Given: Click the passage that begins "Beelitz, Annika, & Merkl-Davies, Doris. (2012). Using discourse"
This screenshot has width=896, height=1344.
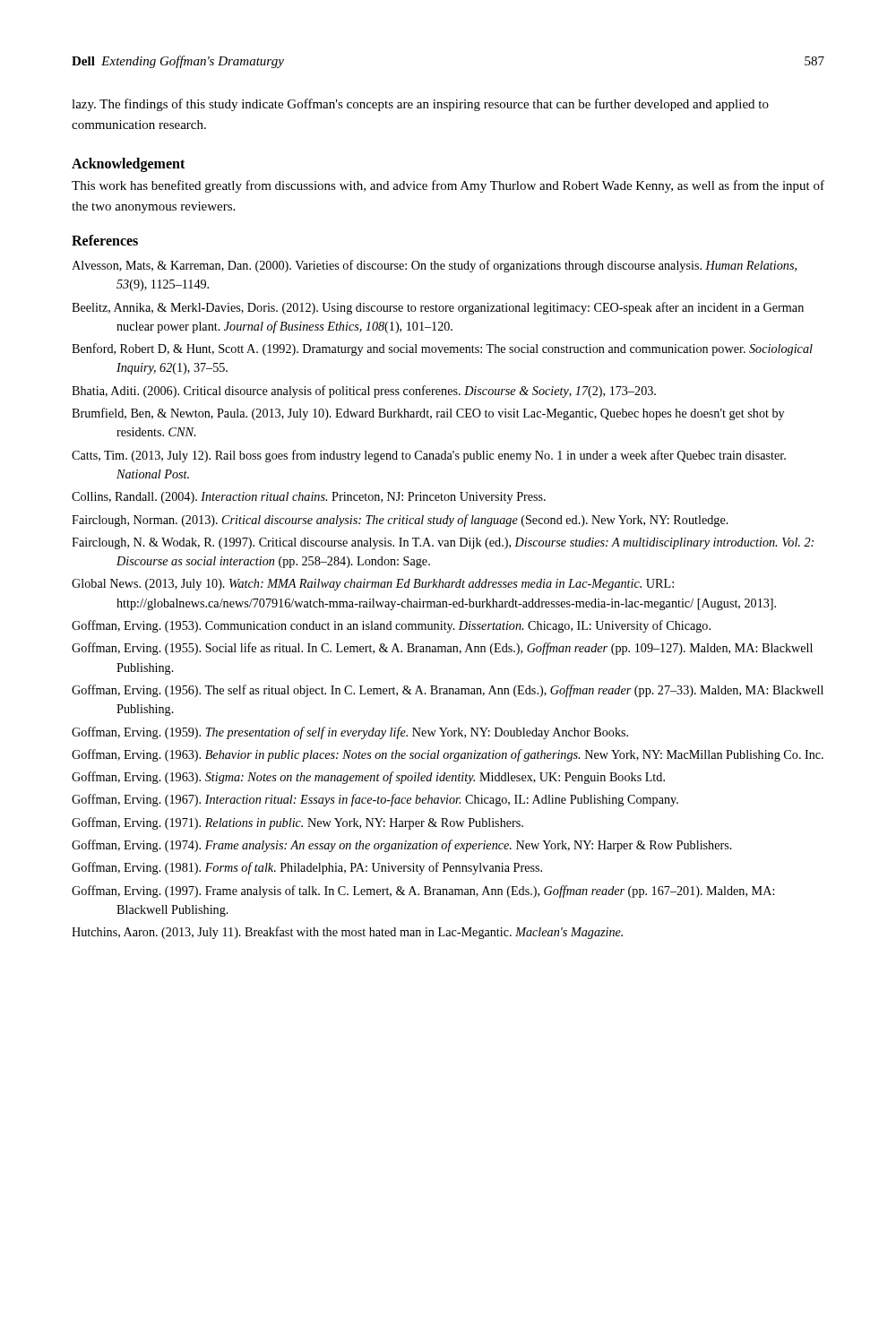Looking at the screenshot, I should coord(438,317).
